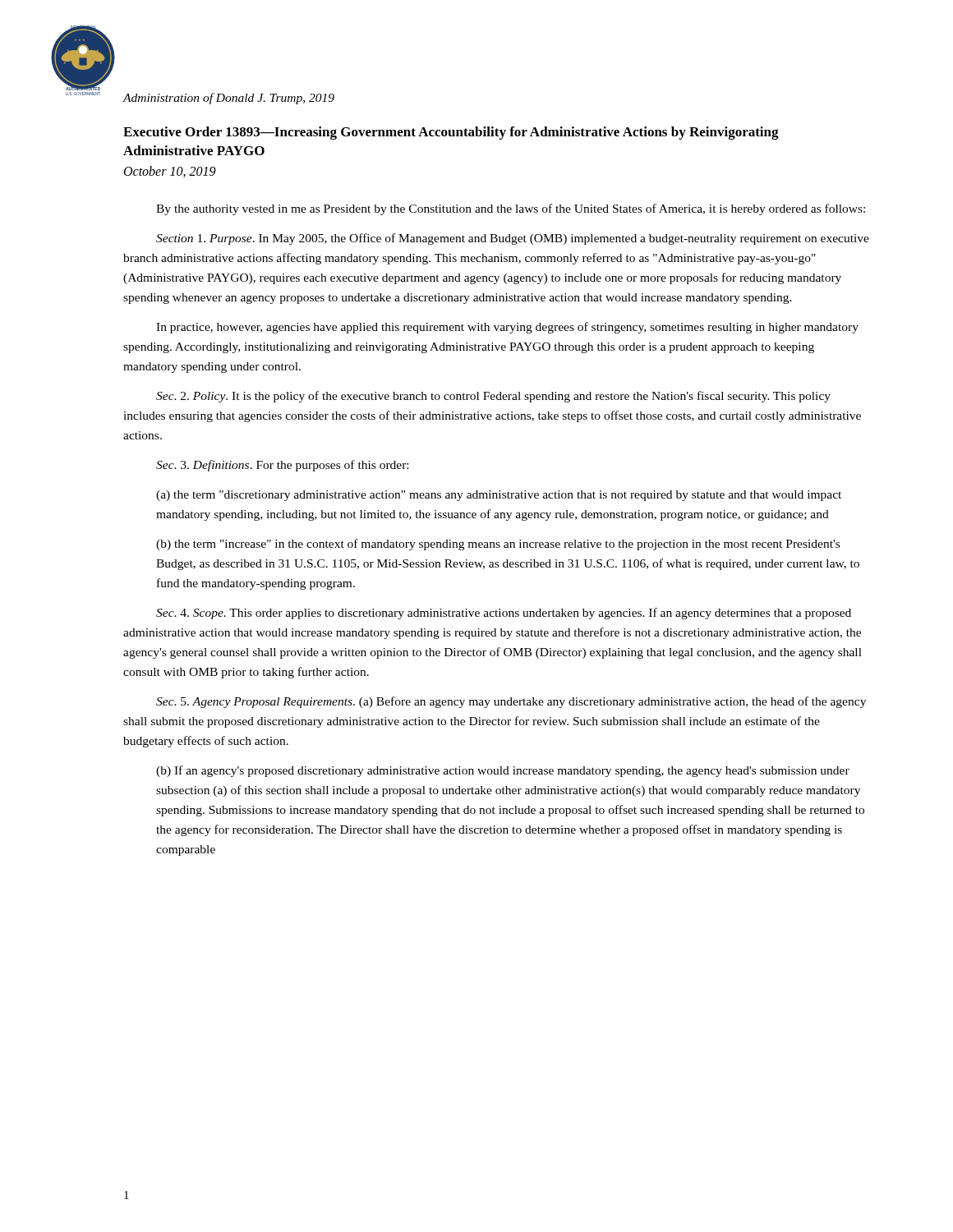Screen dimensions: 1232x953
Task: Click on the text block that says "By the authority vested in me as President"
Action: pyautogui.click(x=511, y=208)
